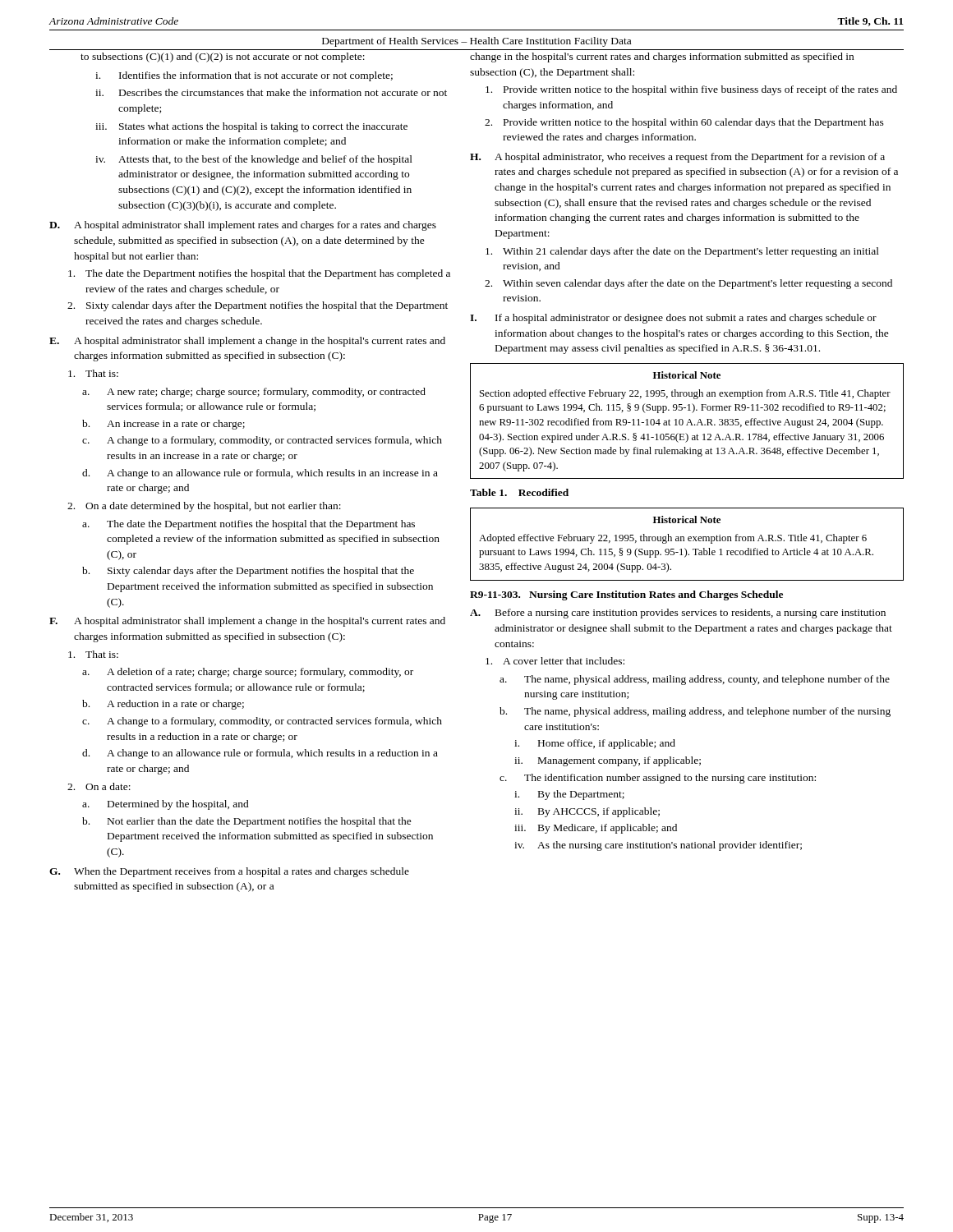Navigate to the element starting "D. A hospital administrator shall implement"
This screenshot has height=1232, width=953.
tap(251, 273)
